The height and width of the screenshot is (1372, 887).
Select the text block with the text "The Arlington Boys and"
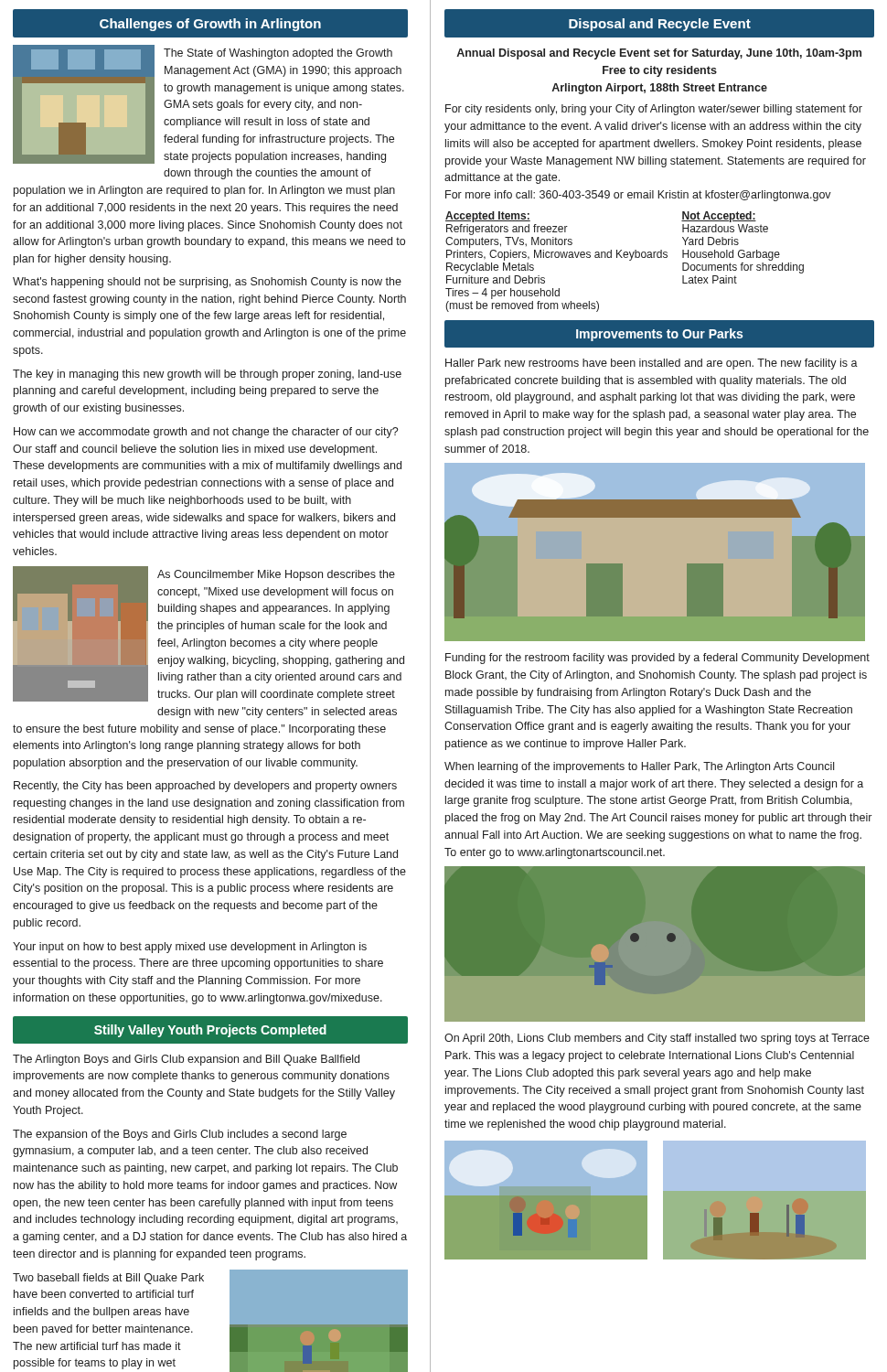(x=204, y=1084)
